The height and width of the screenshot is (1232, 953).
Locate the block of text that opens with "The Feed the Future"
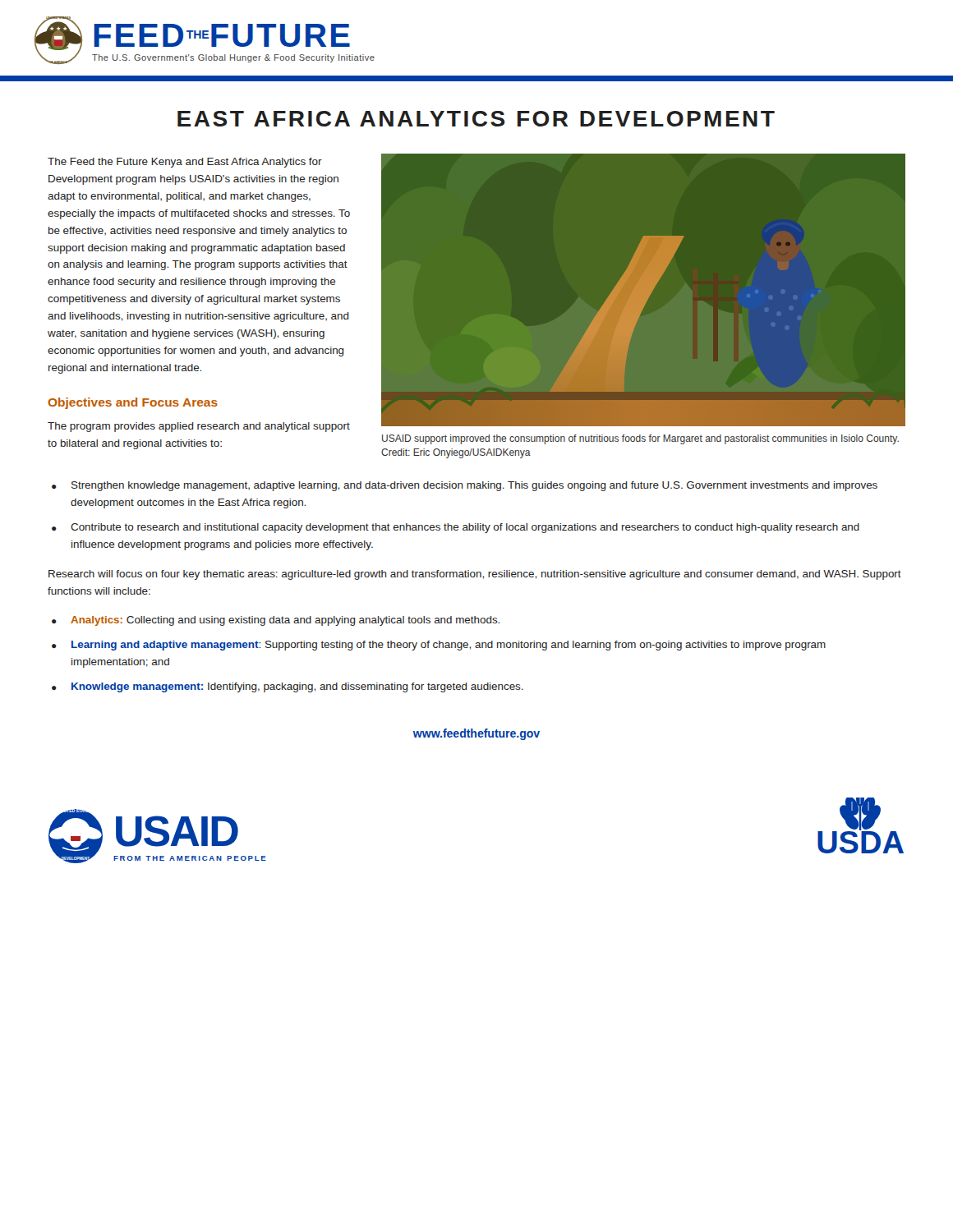(x=199, y=264)
